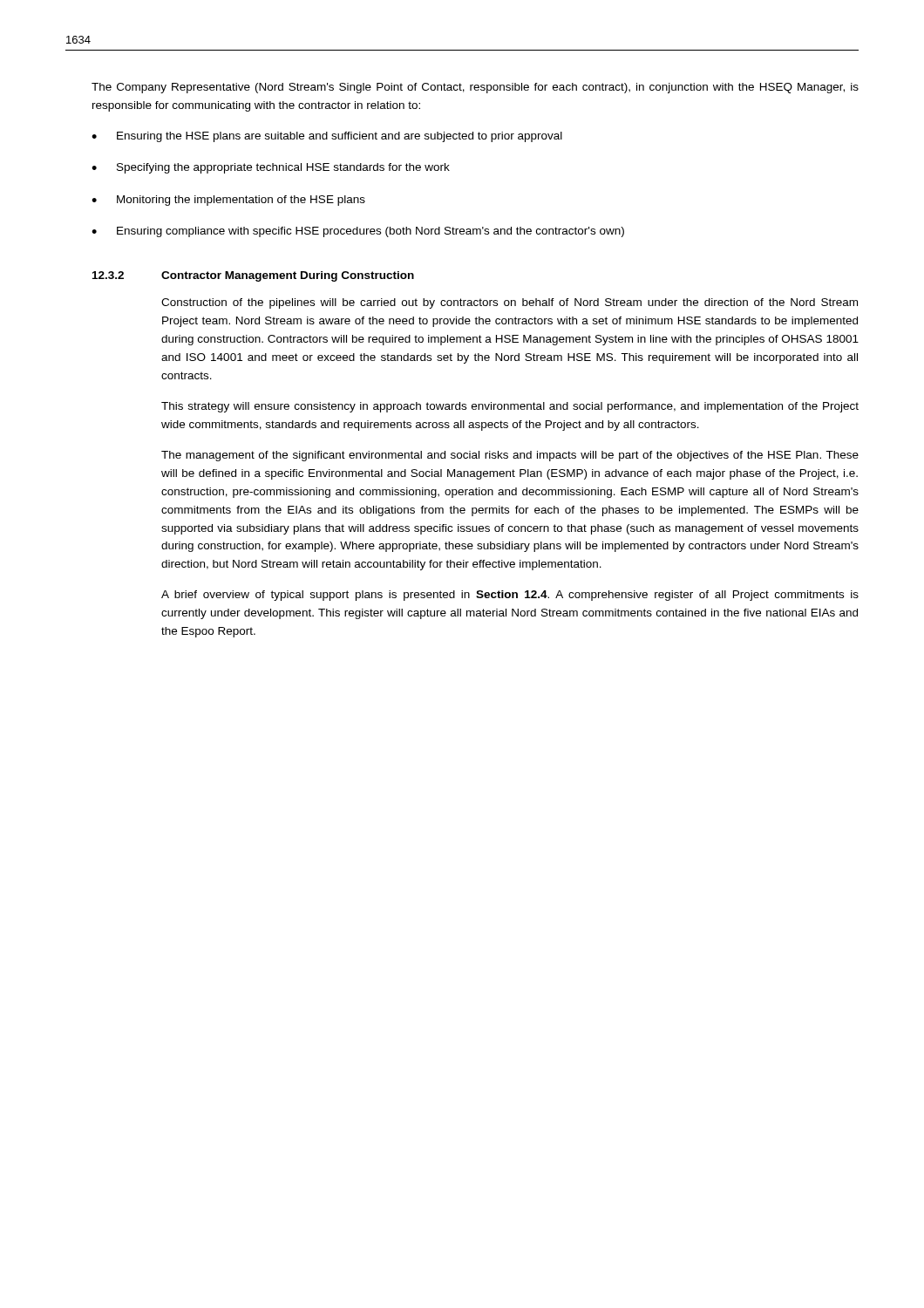Find the section header containing "12.3.2 Contractor Management During Construction"
This screenshot has height=1308, width=924.
coord(253,275)
